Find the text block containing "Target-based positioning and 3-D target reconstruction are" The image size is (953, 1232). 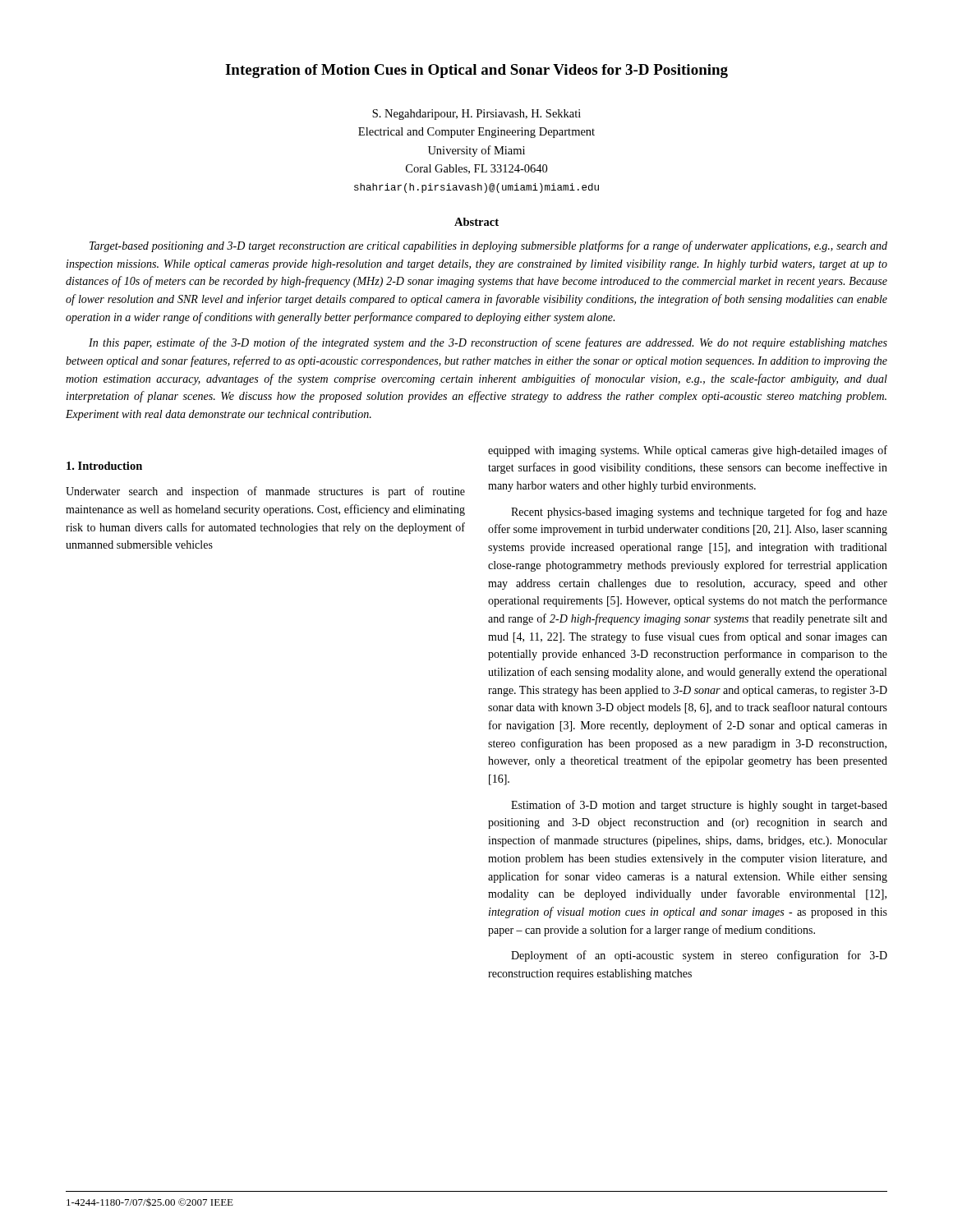476,330
